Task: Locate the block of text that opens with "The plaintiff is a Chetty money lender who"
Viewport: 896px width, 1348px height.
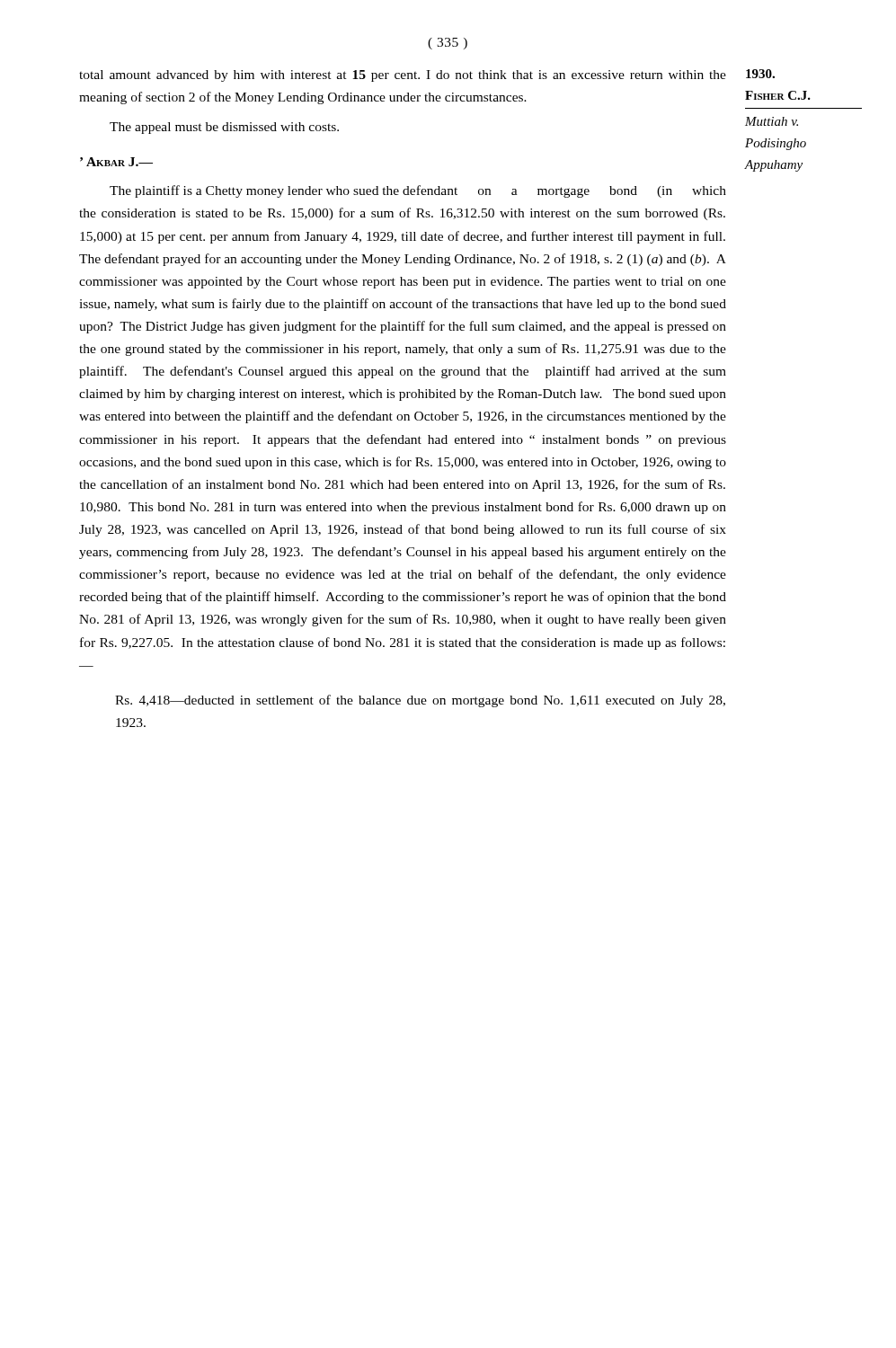Action: pyautogui.click(x=403, y=425)
